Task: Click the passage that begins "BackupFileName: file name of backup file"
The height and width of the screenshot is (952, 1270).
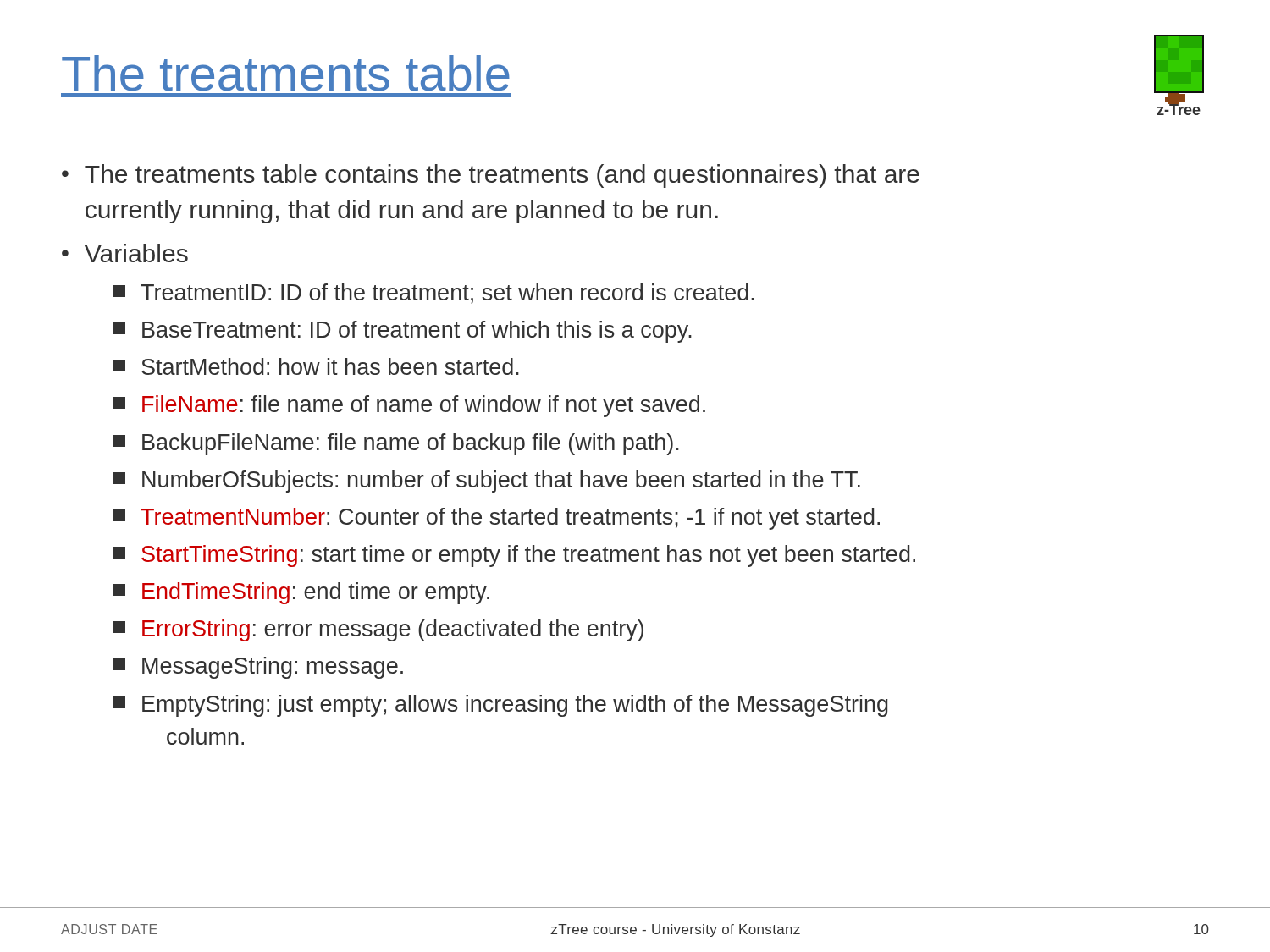Action: [397, 443]
